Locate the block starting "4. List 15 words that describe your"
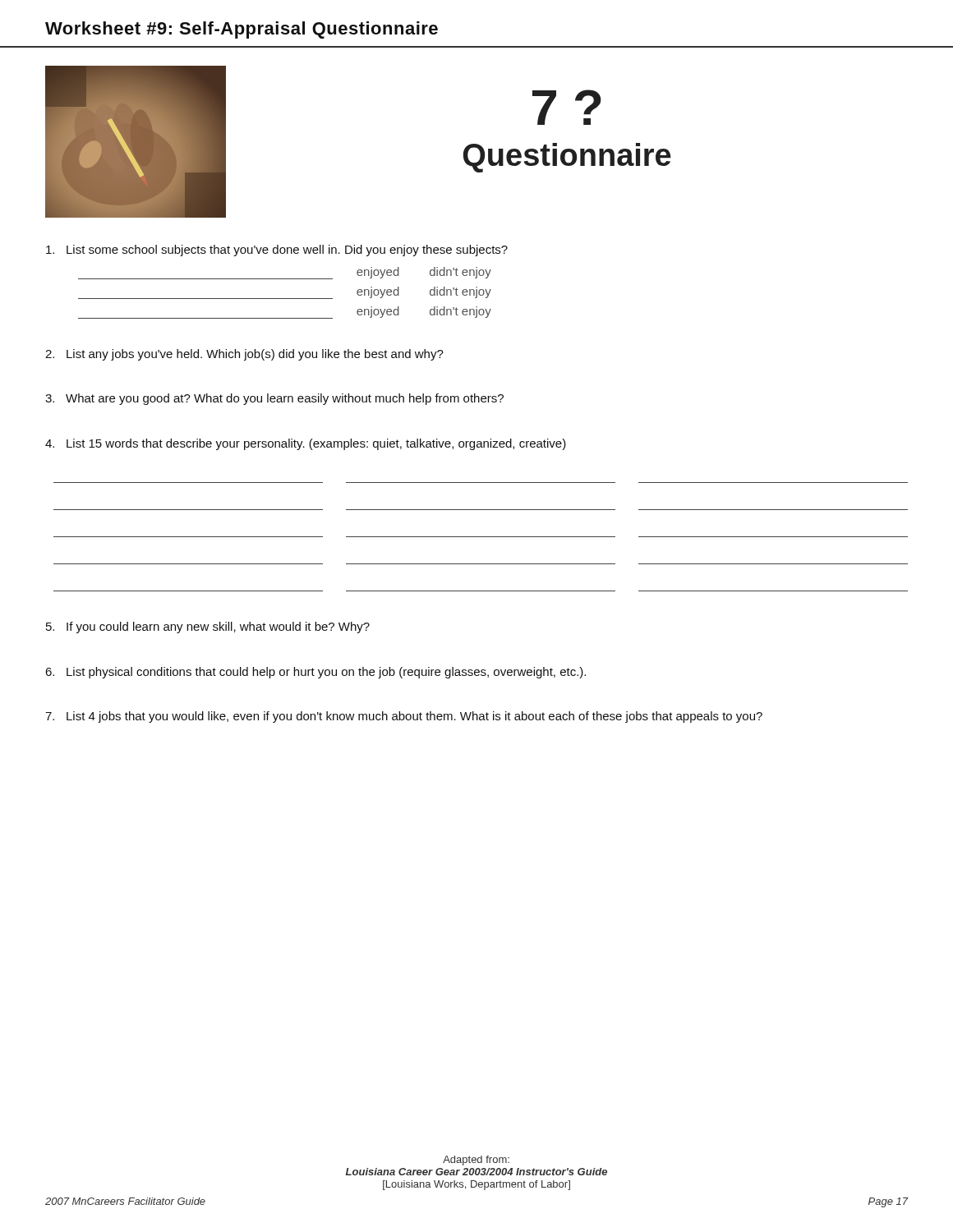Screen dimensions: 1232x953 (x=476, y=513)
